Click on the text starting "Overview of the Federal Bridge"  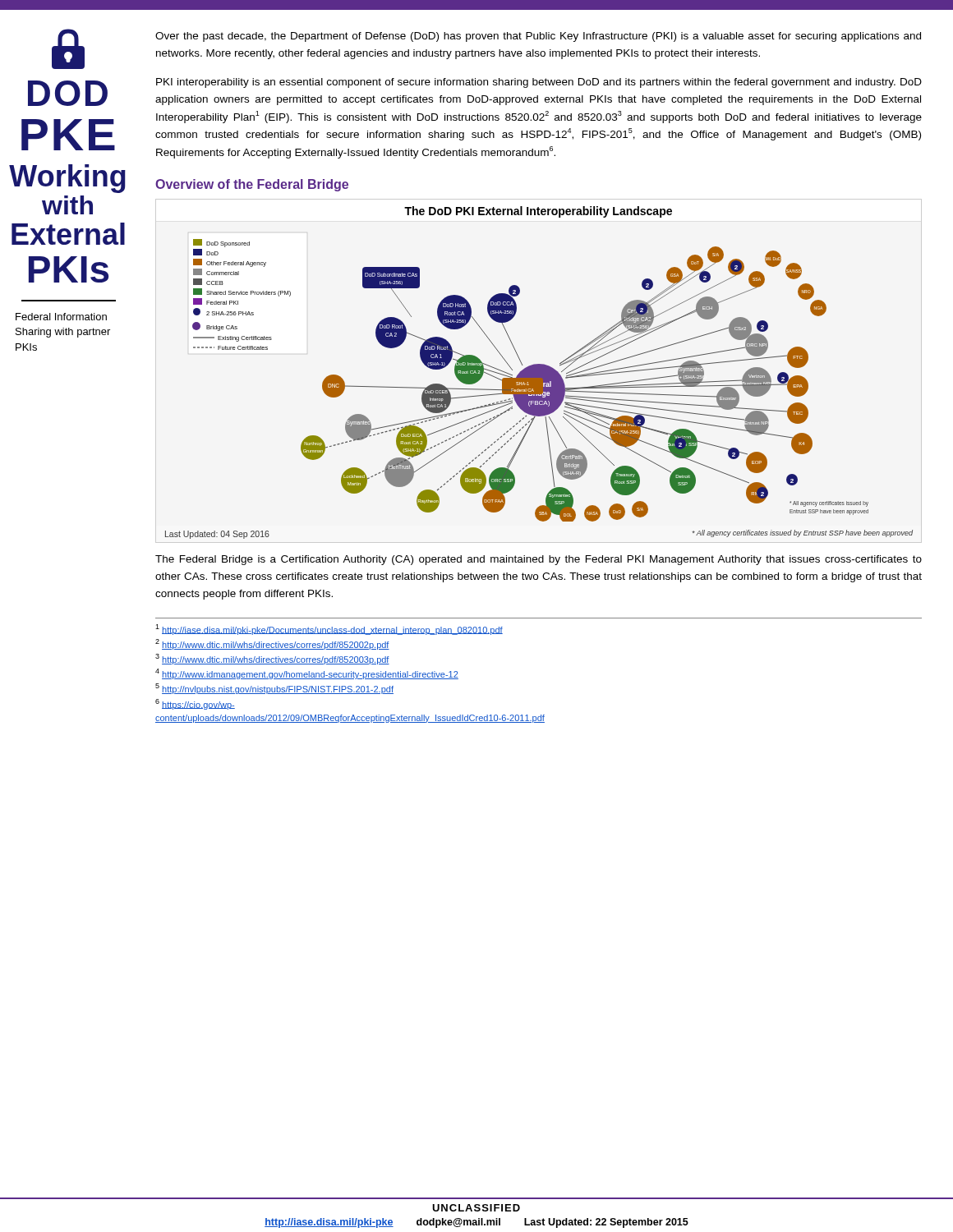tap(252, 184)
